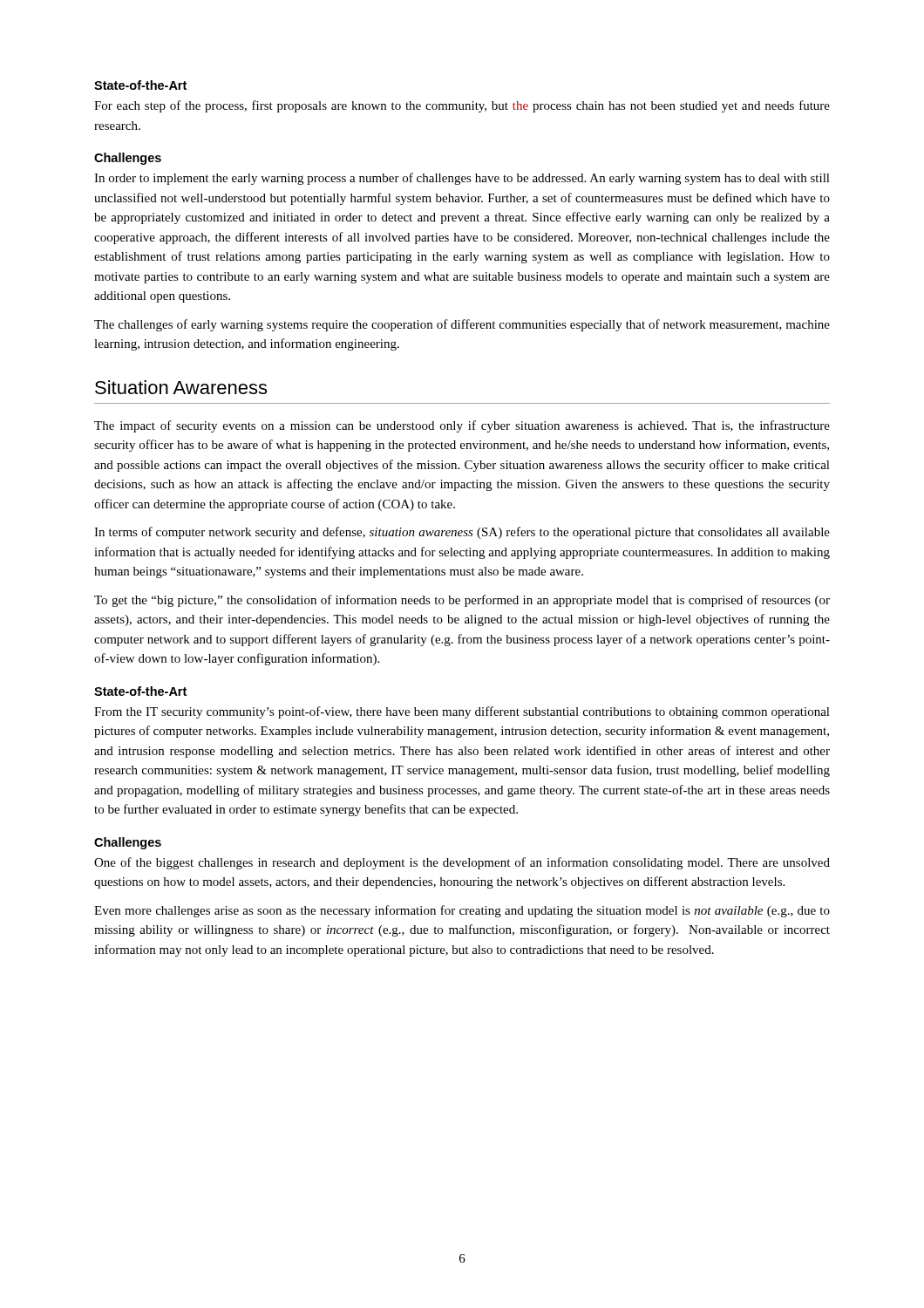Click on the text block that says "The impact of security events on a mission"

462,464
